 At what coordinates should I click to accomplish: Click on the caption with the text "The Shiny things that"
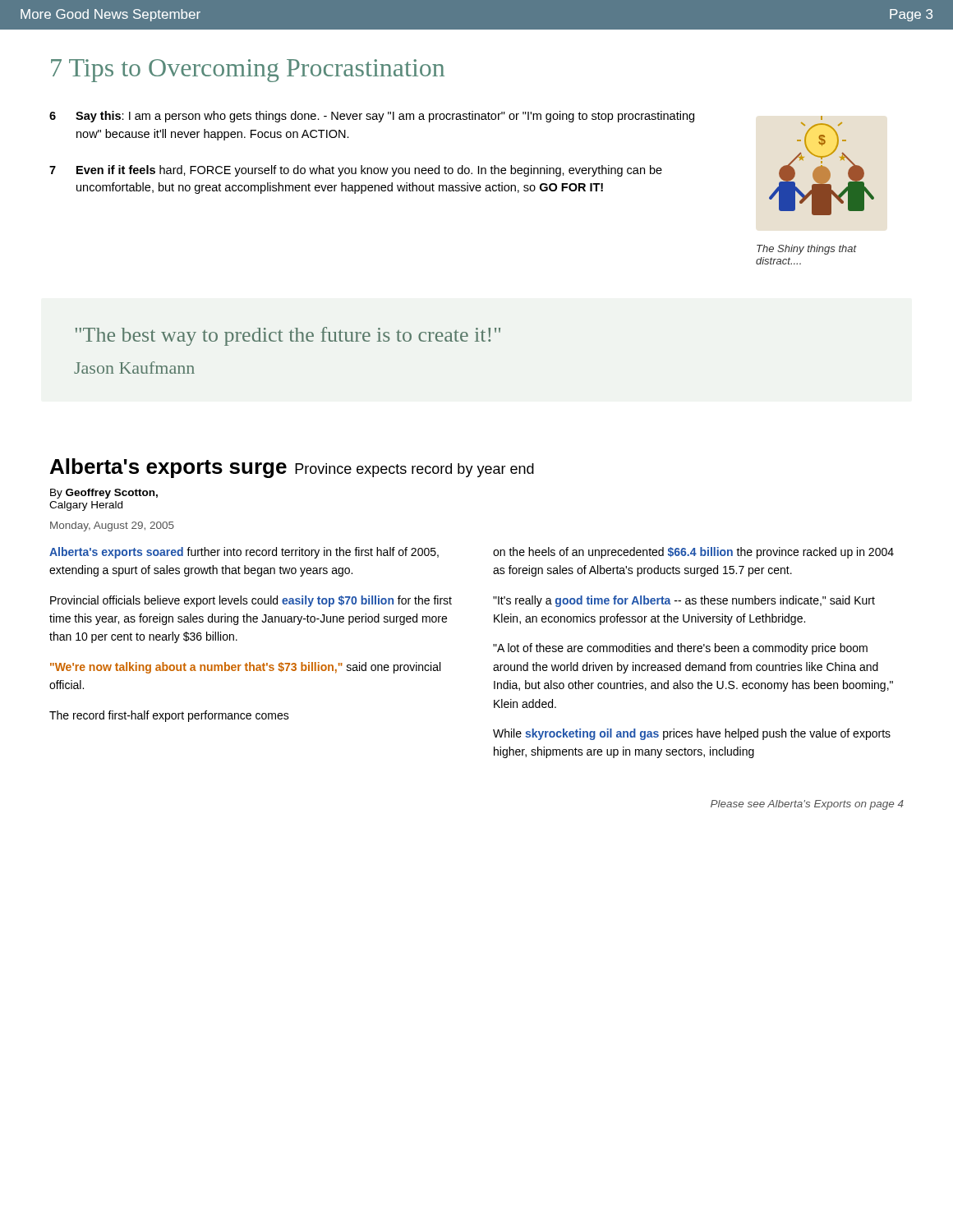click(806, 255)
